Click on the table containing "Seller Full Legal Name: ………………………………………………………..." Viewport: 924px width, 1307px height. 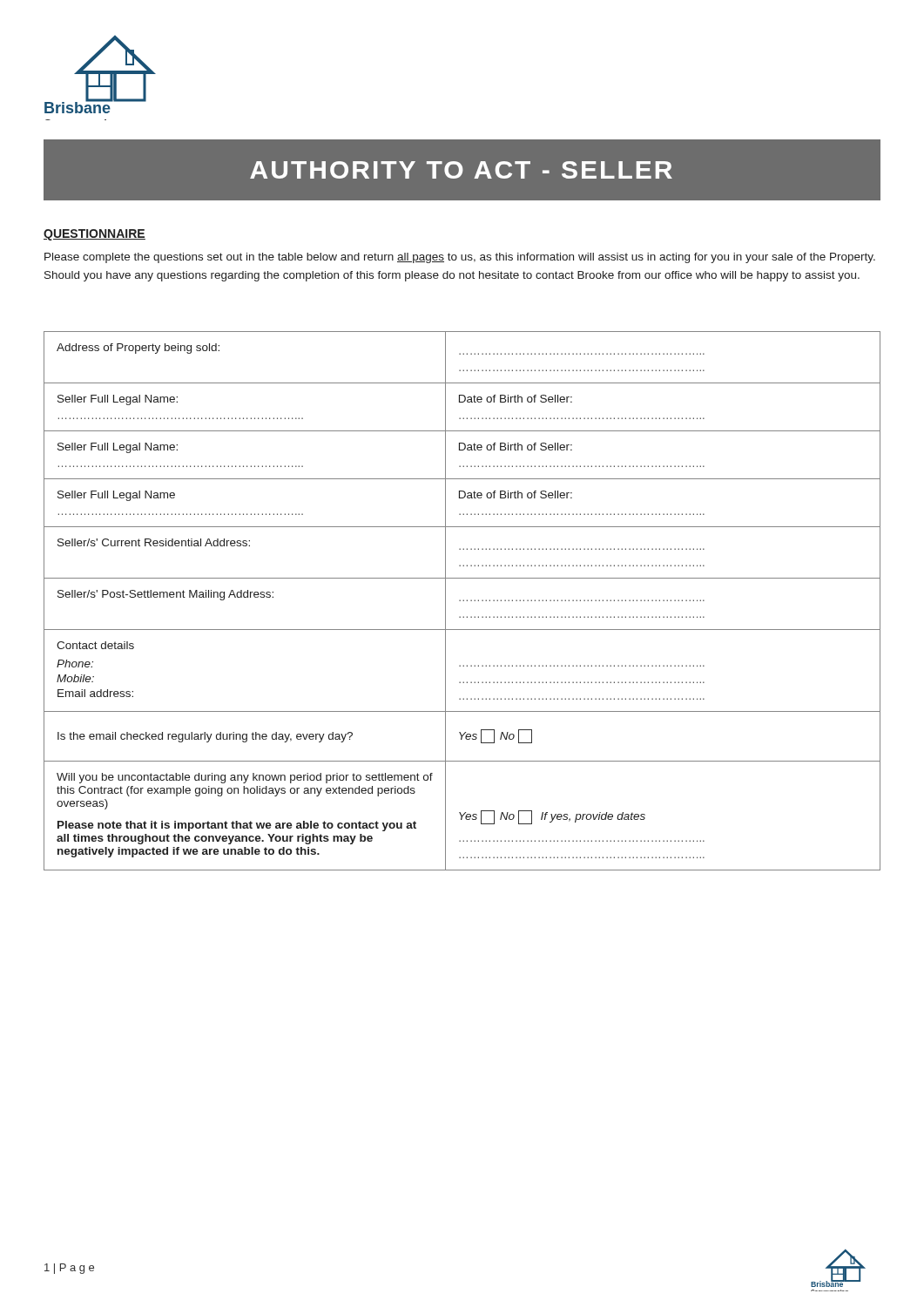tap(462, 784)
